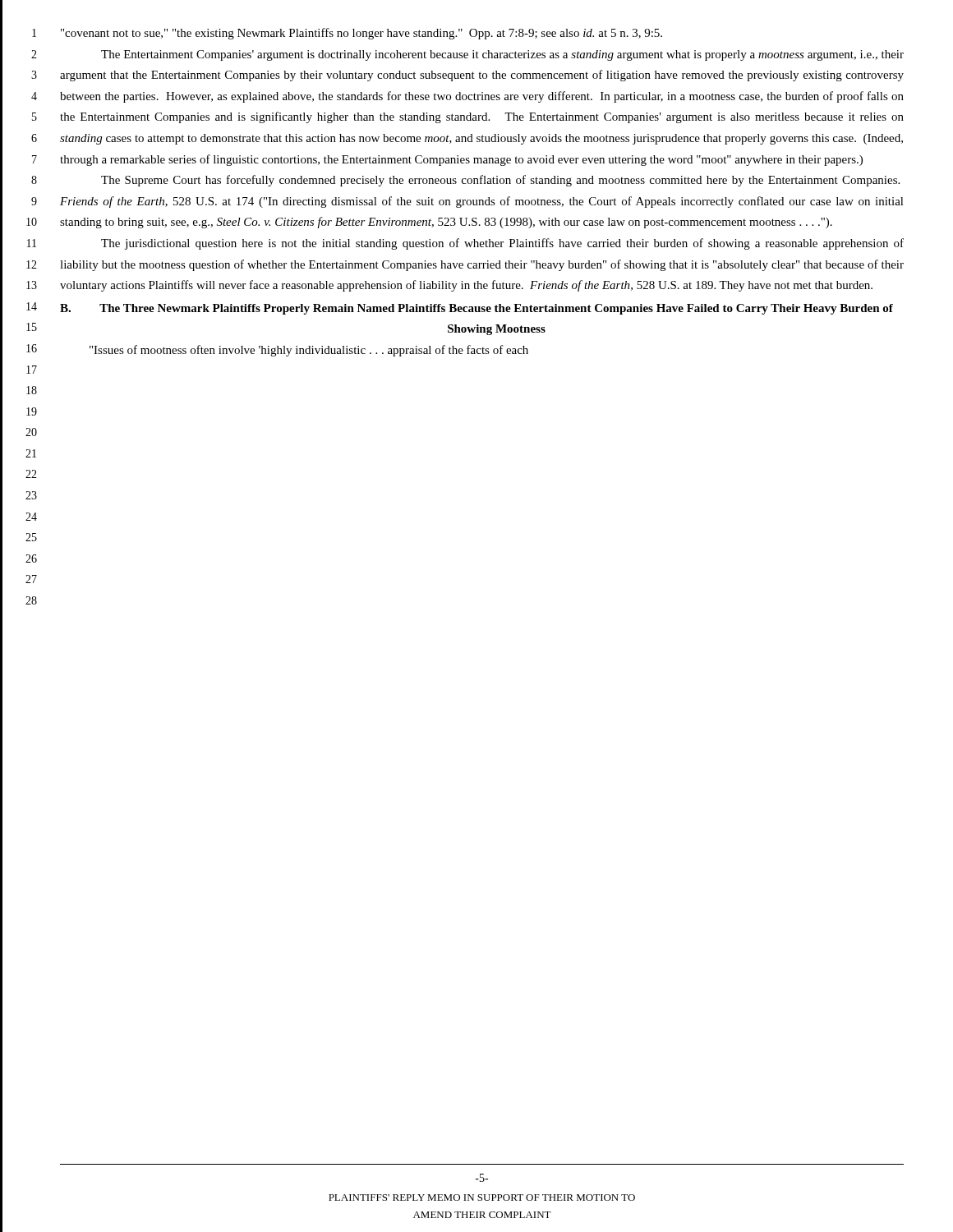Locate the text block starting "B. The Three Newmark Plaintiffs Properly"
The width and height of the screenshot is (953, 1232).
point(482,319)
